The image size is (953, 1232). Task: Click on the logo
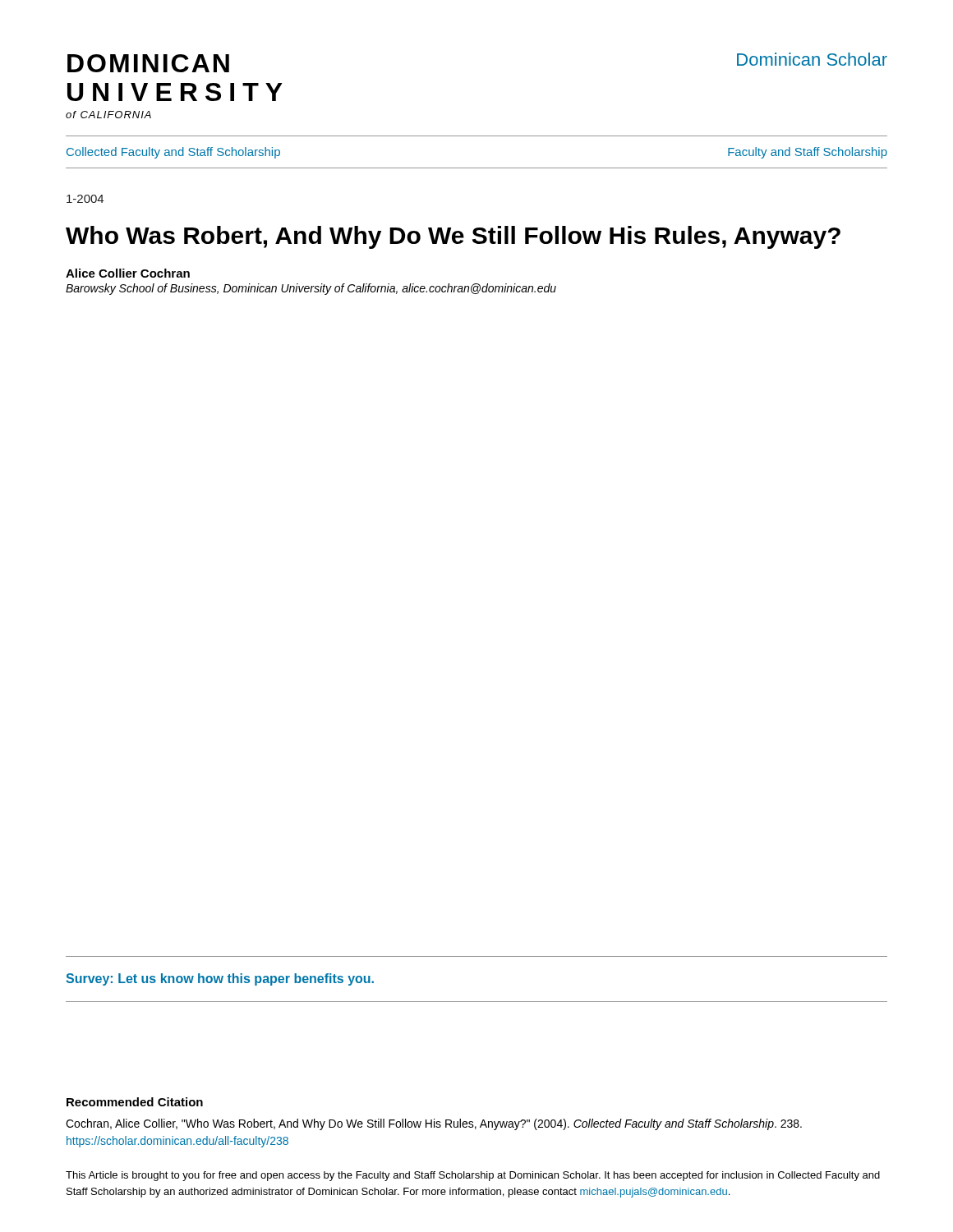[x=177, y=85]
